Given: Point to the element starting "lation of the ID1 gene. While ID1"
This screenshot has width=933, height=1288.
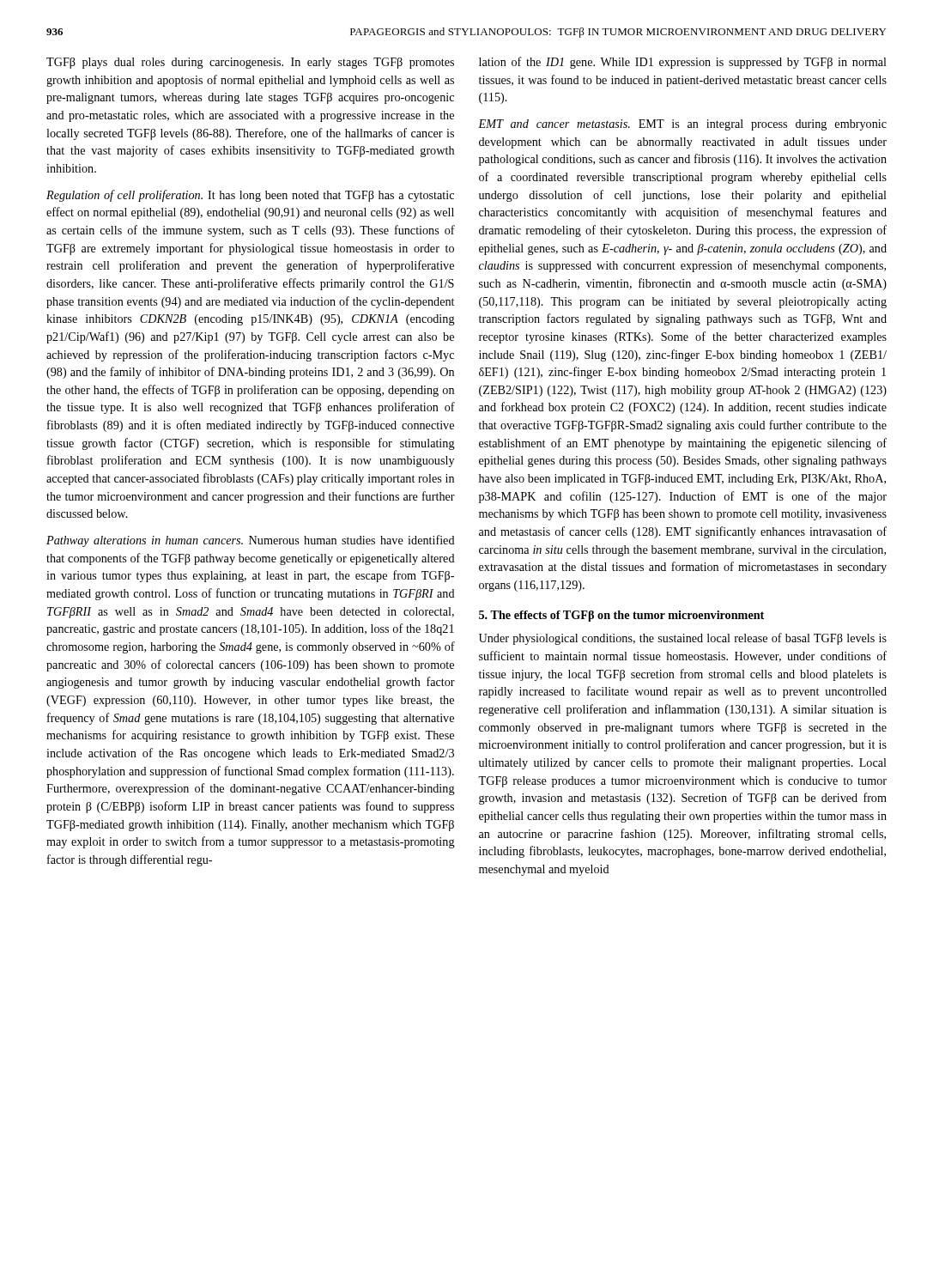Looking at the screenshot, I should click(683, 324).
